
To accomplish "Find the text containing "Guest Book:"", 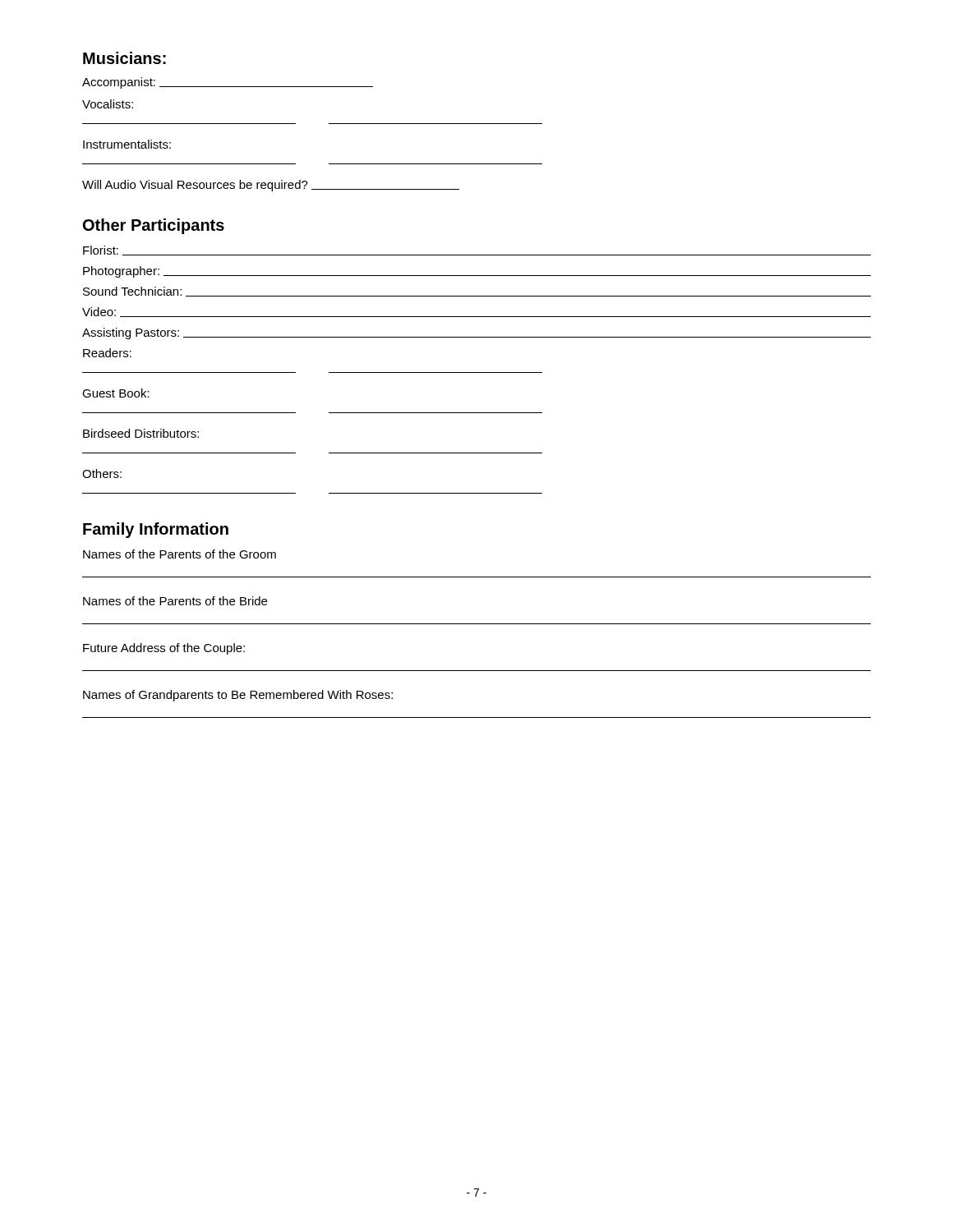I will pyautogui.click(x=116, y=393).
